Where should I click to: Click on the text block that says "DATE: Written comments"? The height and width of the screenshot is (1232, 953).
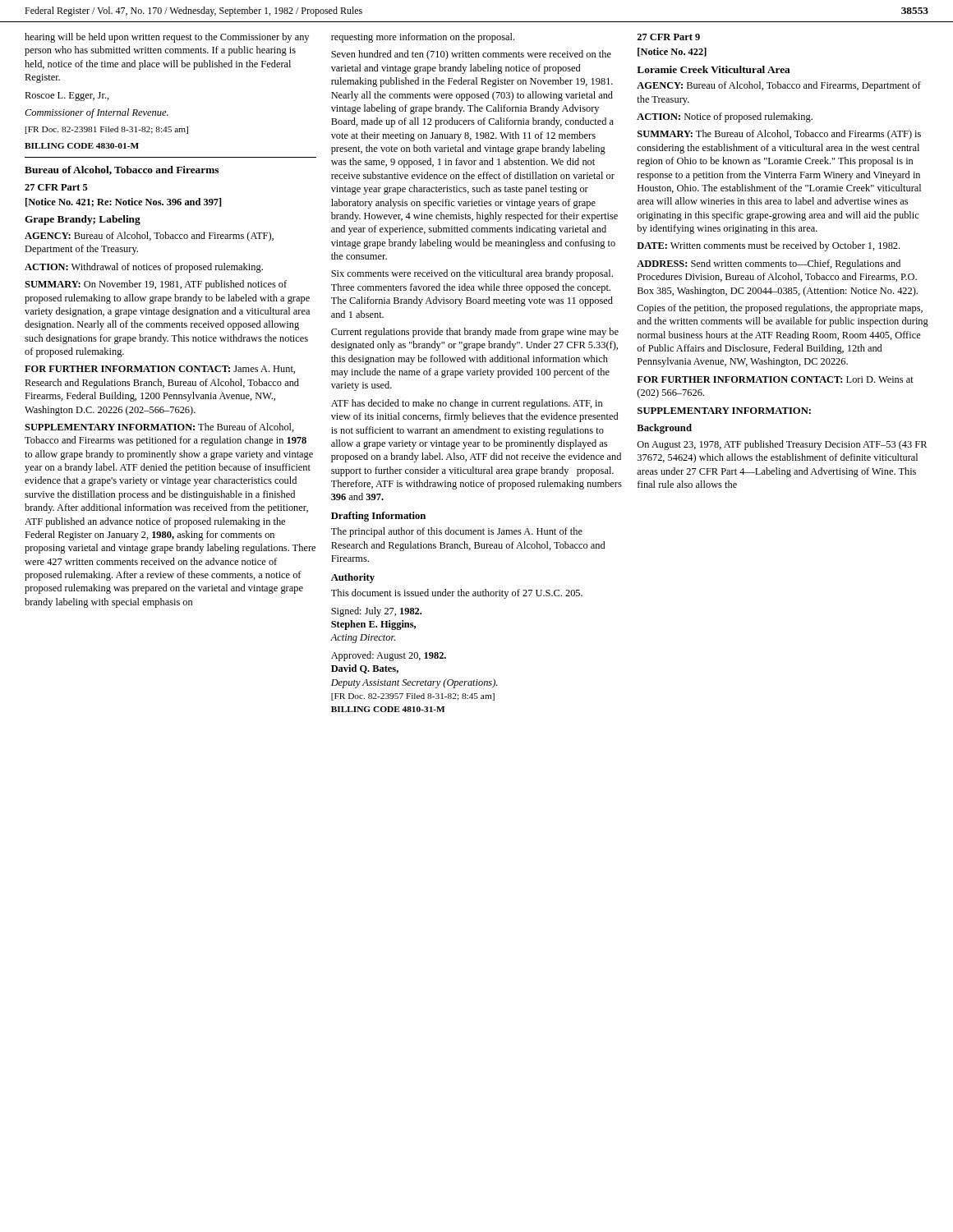pos(783,246)
